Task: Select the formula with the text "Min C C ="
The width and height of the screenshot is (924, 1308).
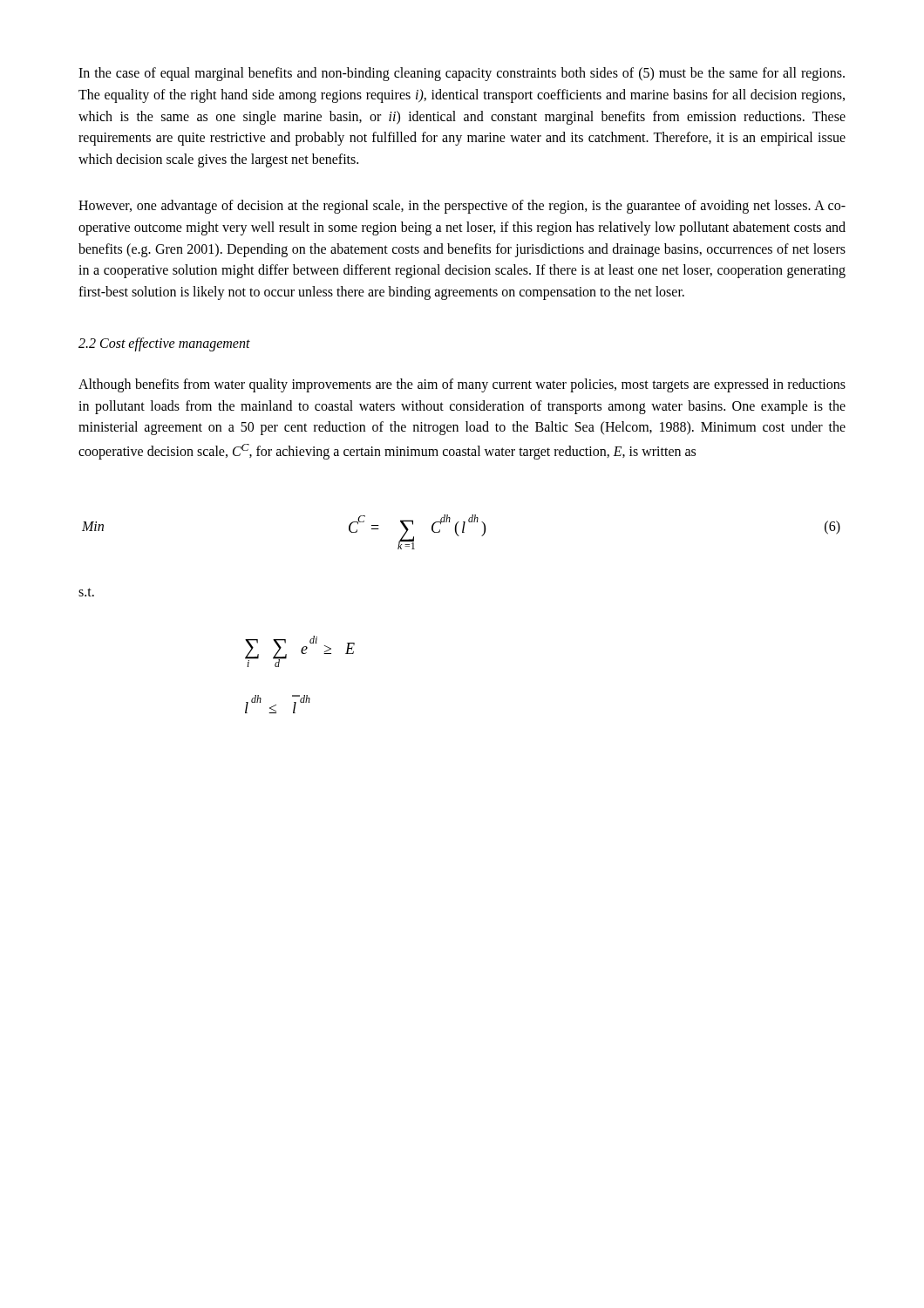Action: (x=462, y=527)
